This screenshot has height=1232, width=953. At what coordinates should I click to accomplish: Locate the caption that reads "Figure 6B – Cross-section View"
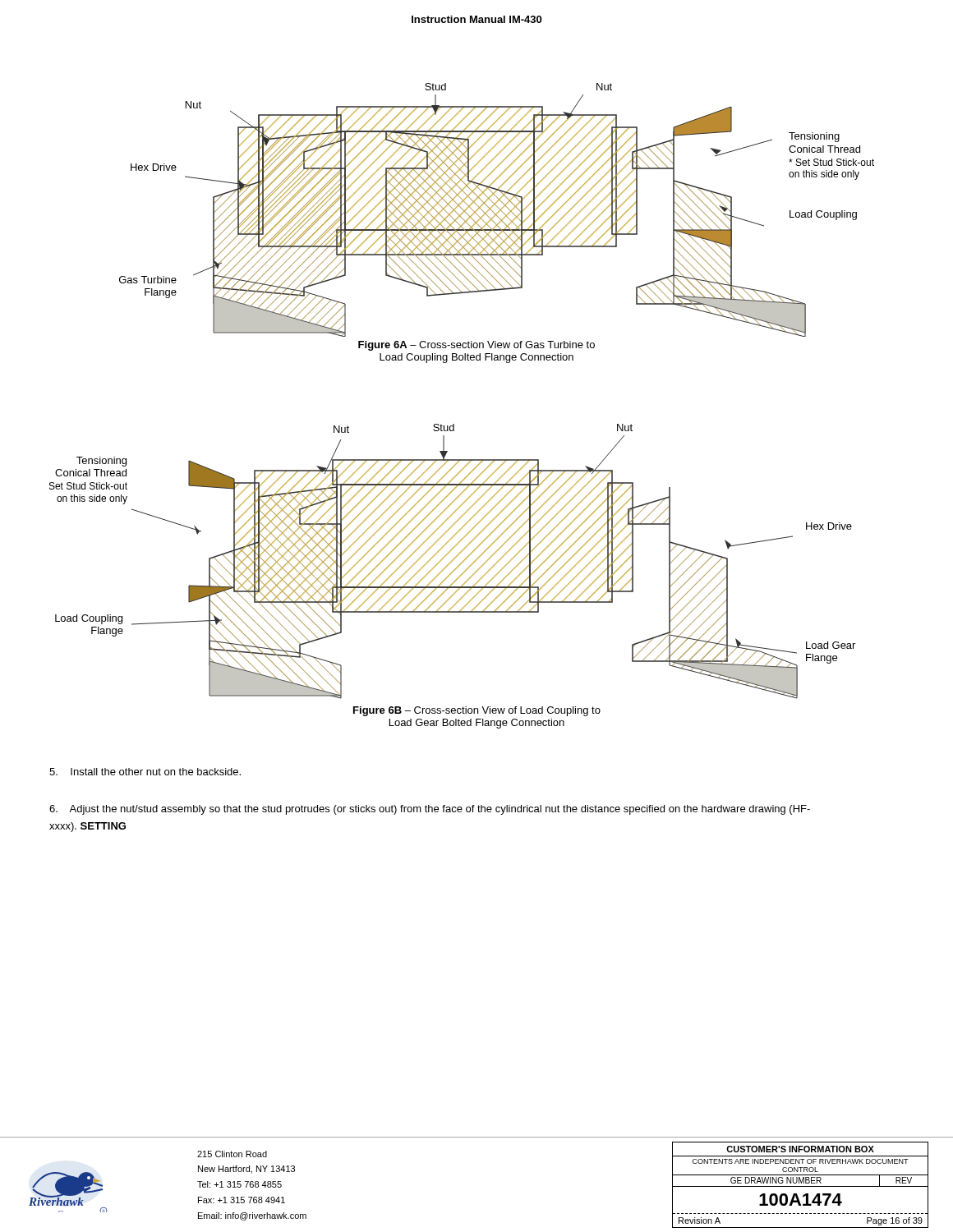click(x=476, y=716)
